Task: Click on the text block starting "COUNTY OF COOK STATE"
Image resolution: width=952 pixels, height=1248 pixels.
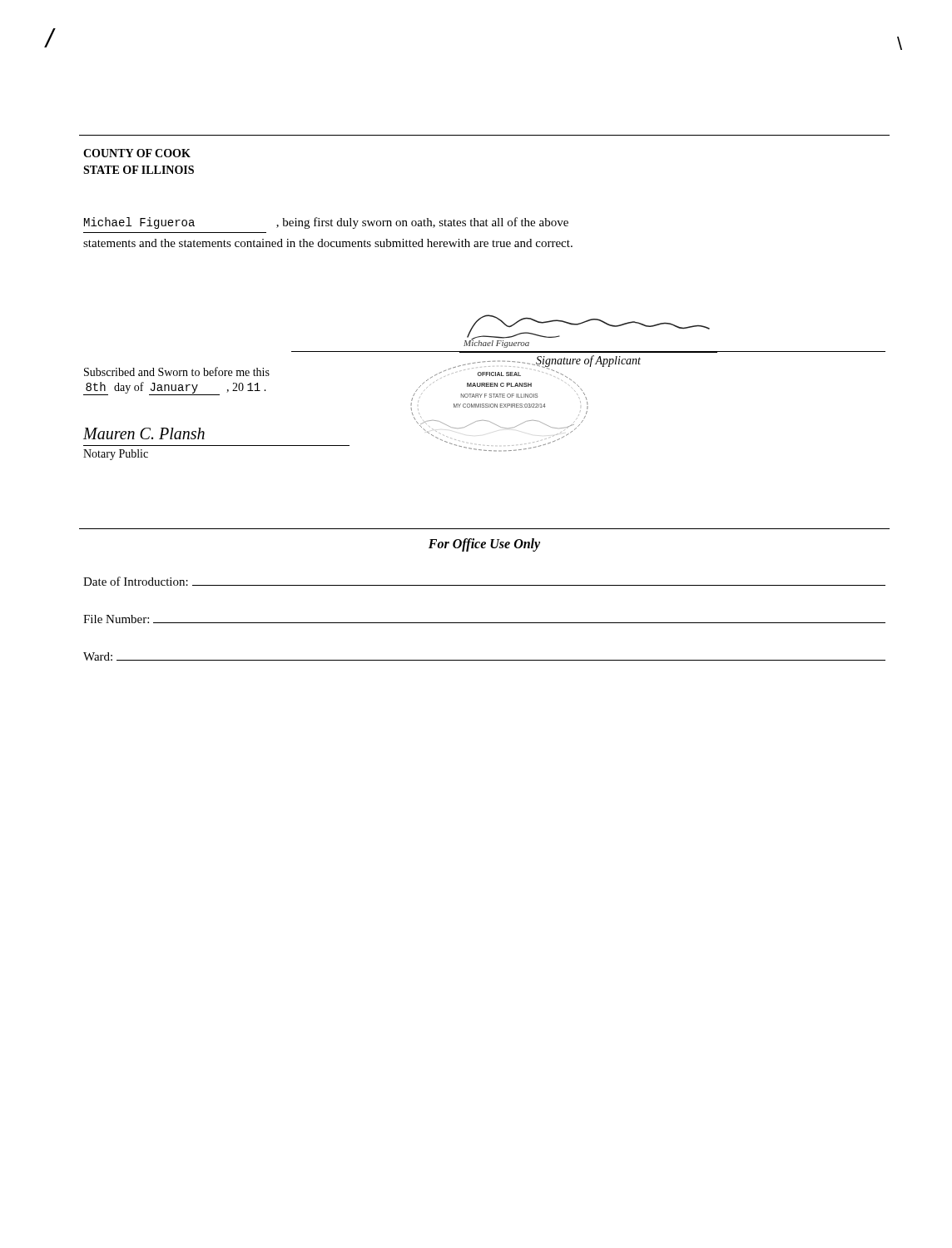Action: click(139, 162)
